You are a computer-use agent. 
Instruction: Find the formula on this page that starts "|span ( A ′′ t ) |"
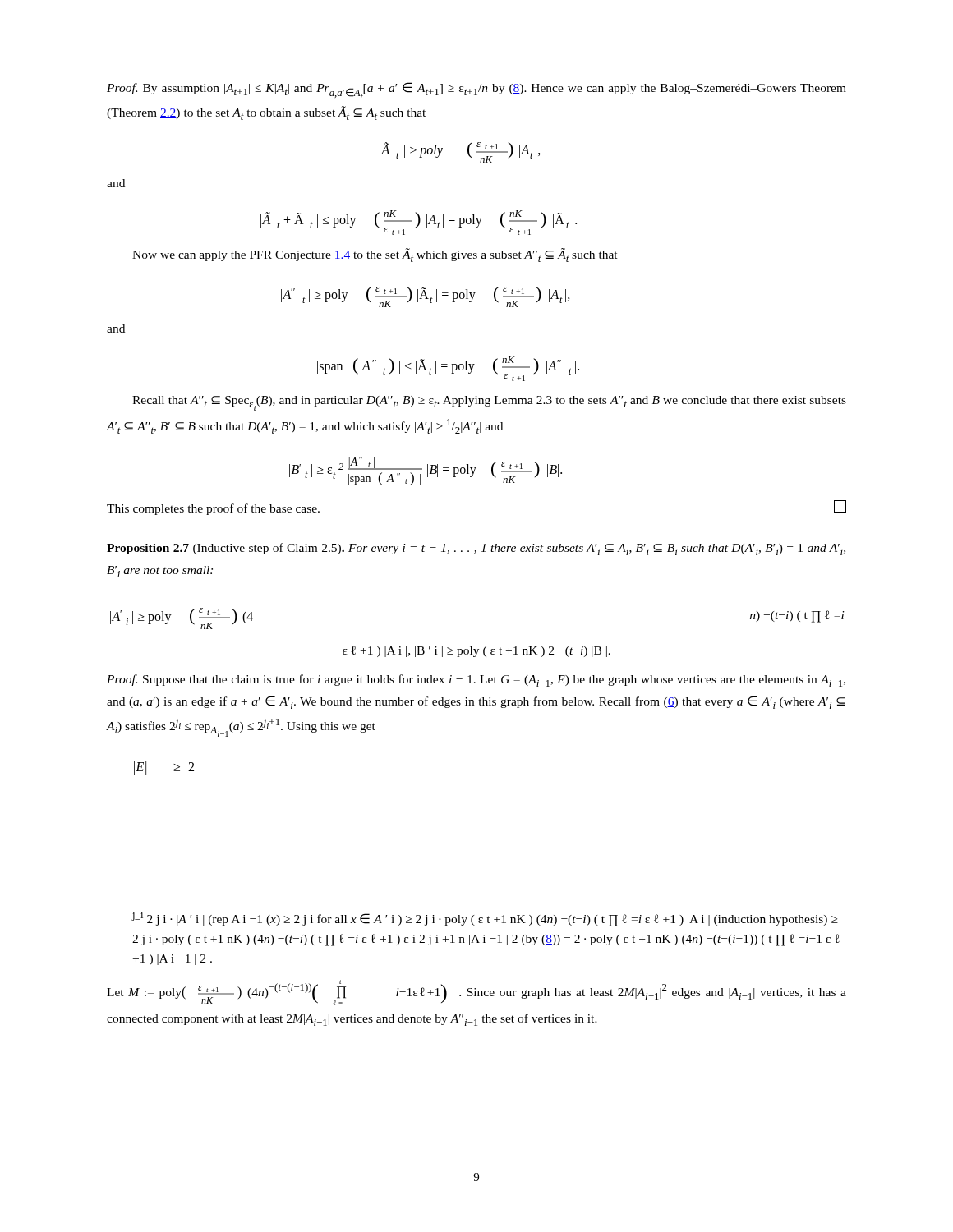tap(476, 364)
